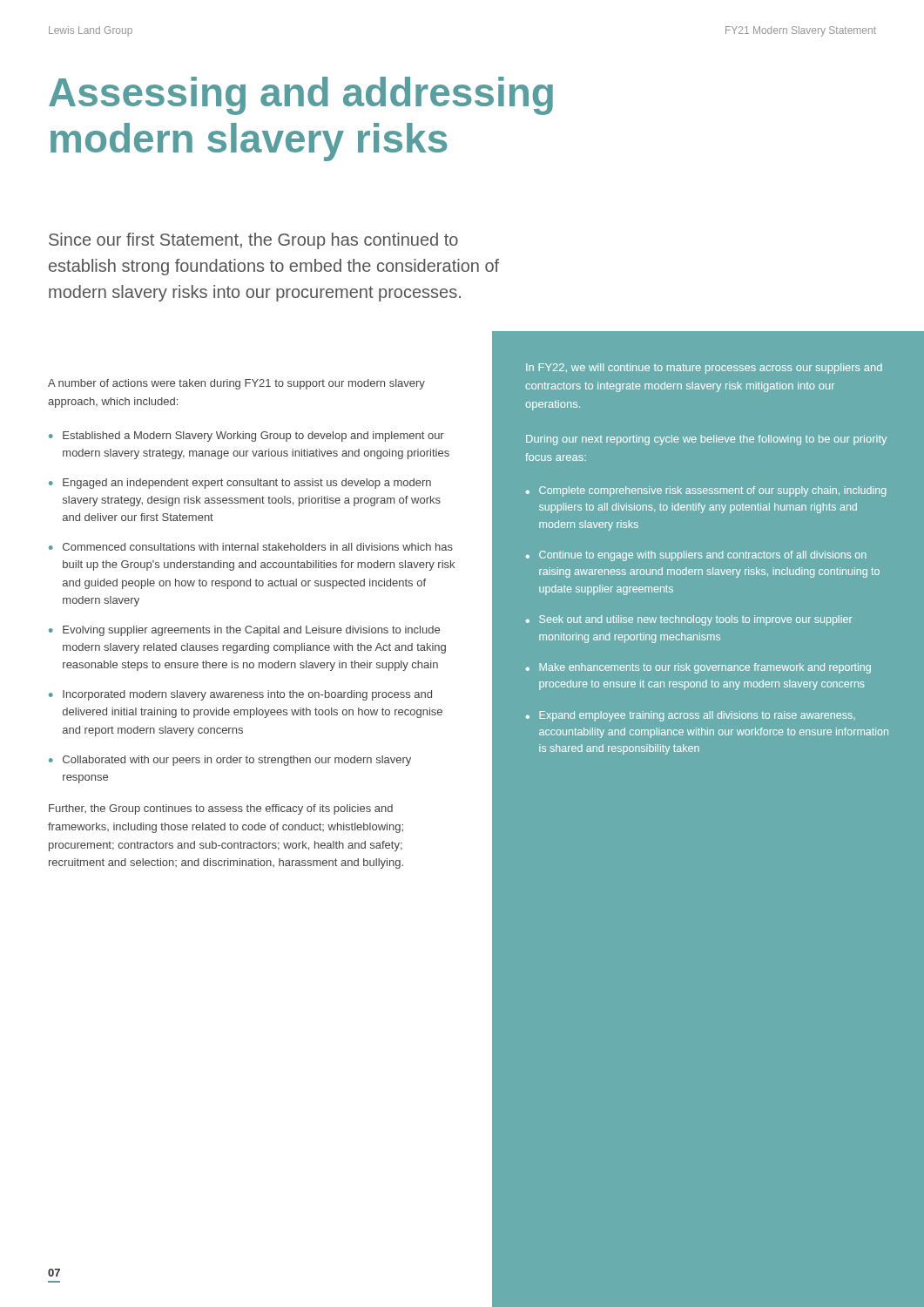Where is the passage that starts "• Seek out and utilise"?
The height and width of the screenshot is (1307, 924).
coord(708,629)
